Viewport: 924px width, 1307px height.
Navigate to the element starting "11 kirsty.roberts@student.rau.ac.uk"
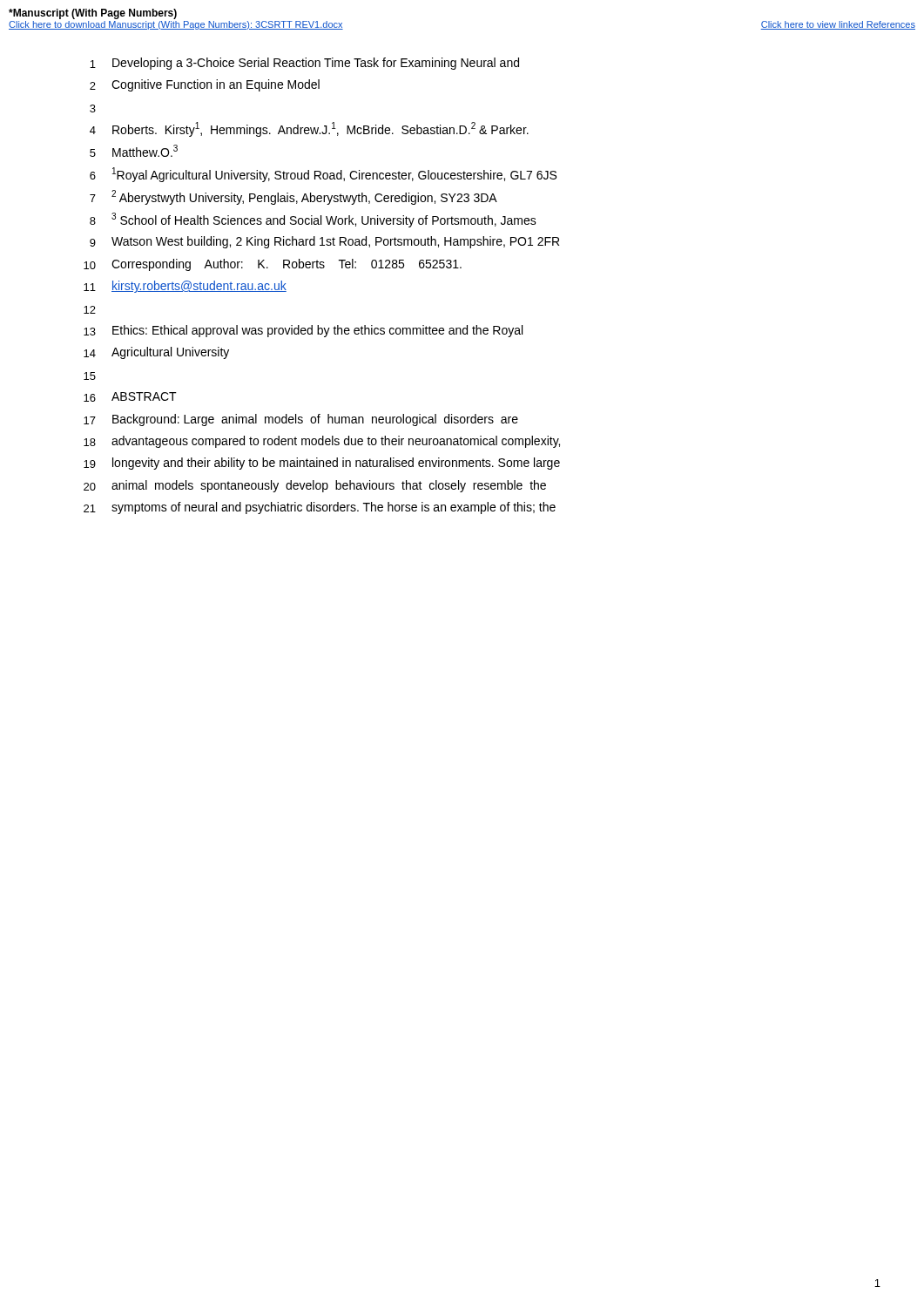point(185,287)
